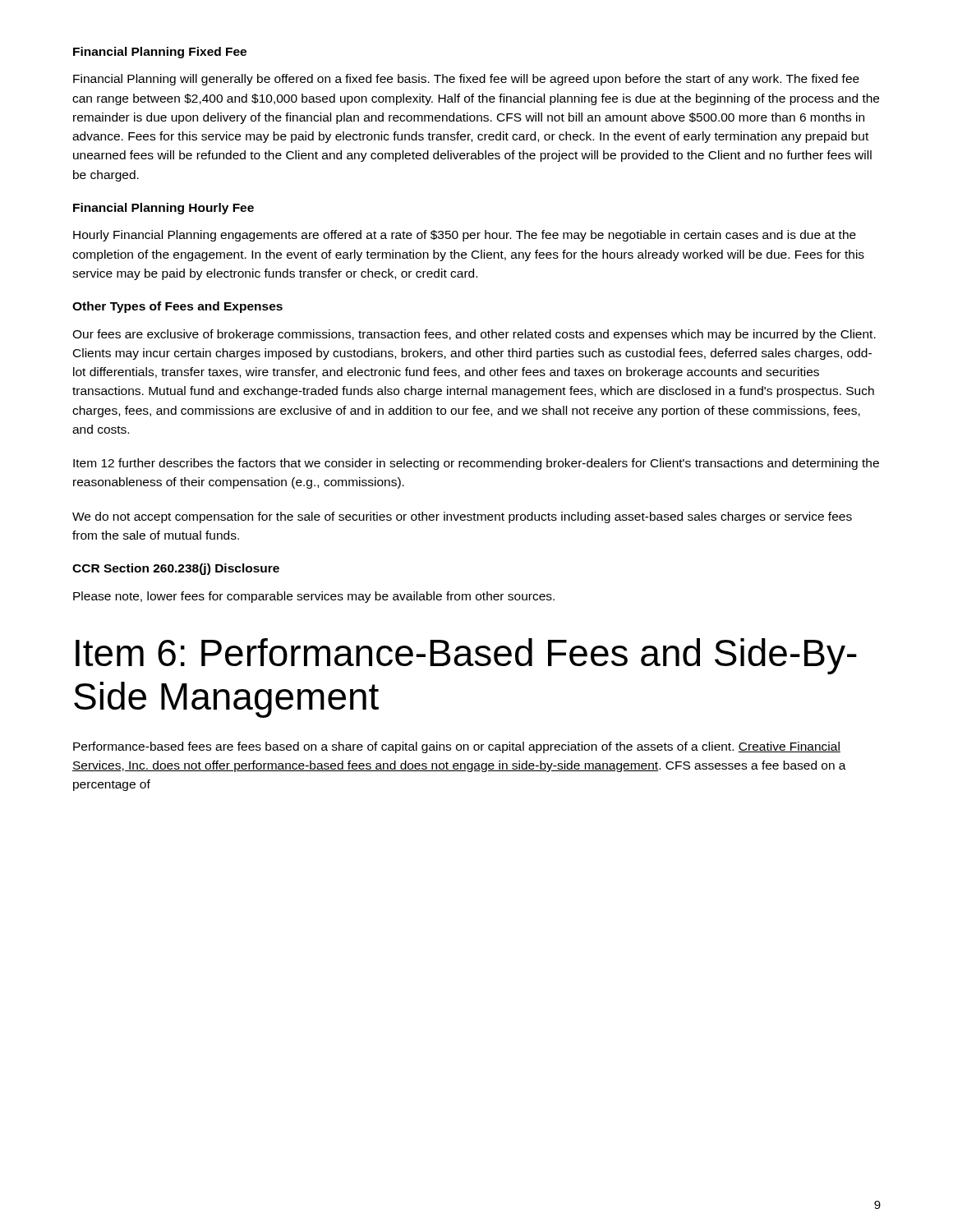Select the section header that says "Other Types of Fees"
Viewport: 953px width, 1232px height.
178,306
